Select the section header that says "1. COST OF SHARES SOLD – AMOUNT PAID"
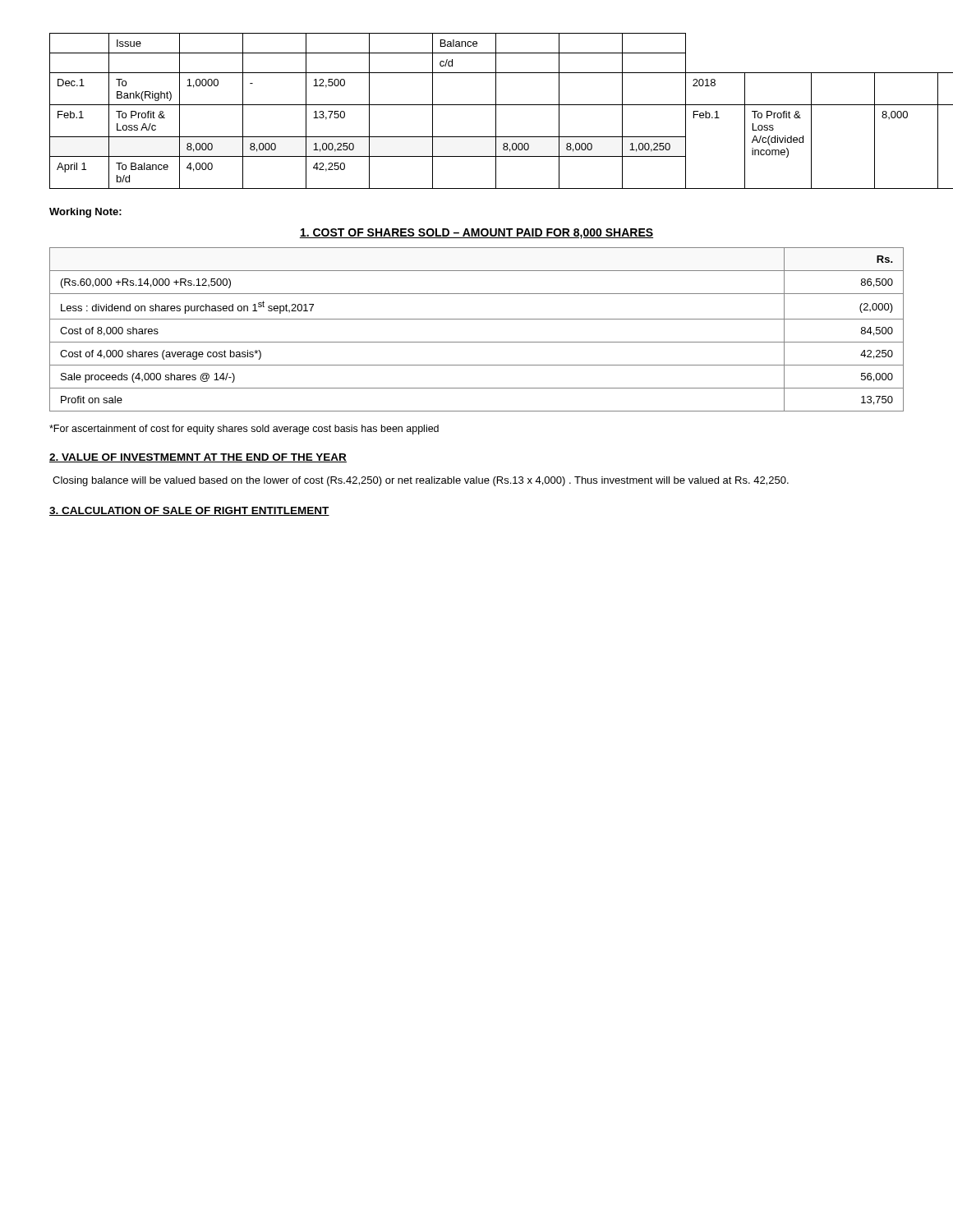The image size is (953, 1232). point(476,232)
